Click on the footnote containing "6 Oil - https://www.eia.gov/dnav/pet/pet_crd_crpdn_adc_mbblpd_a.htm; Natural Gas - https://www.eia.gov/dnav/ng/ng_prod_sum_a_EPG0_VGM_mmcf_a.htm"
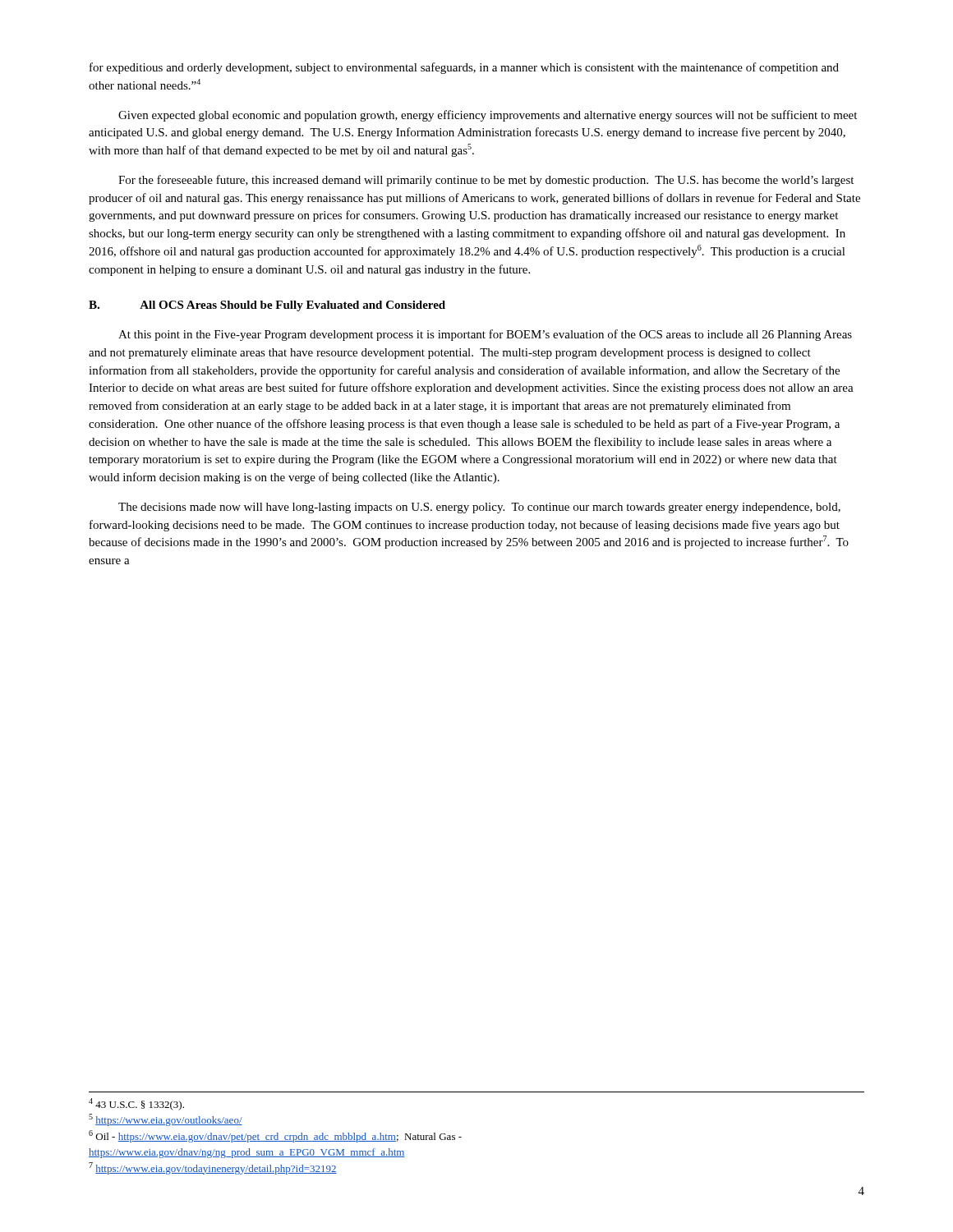 [x=275, y=1143]
